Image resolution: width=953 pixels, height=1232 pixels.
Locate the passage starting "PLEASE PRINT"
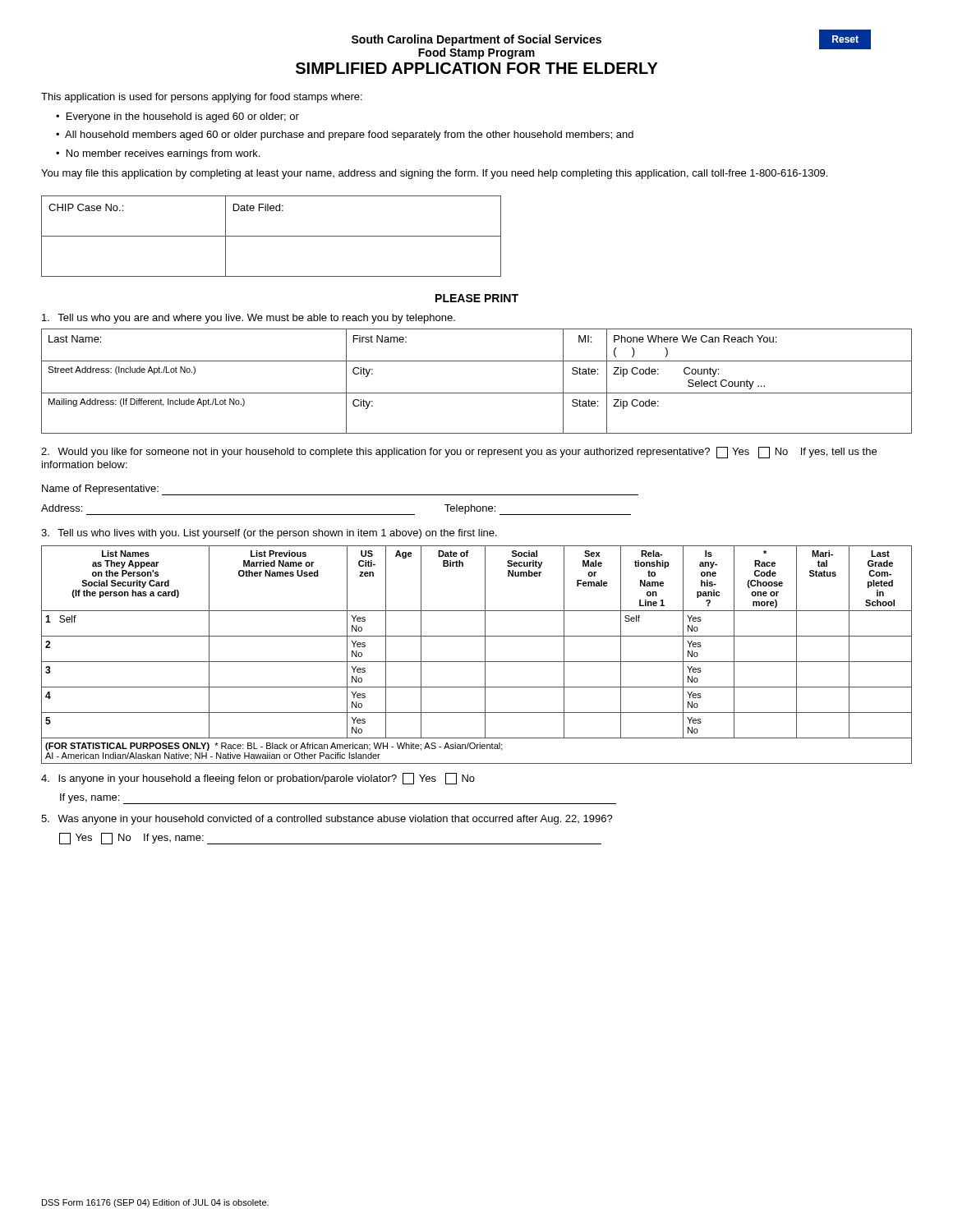(x=476, y=298)
